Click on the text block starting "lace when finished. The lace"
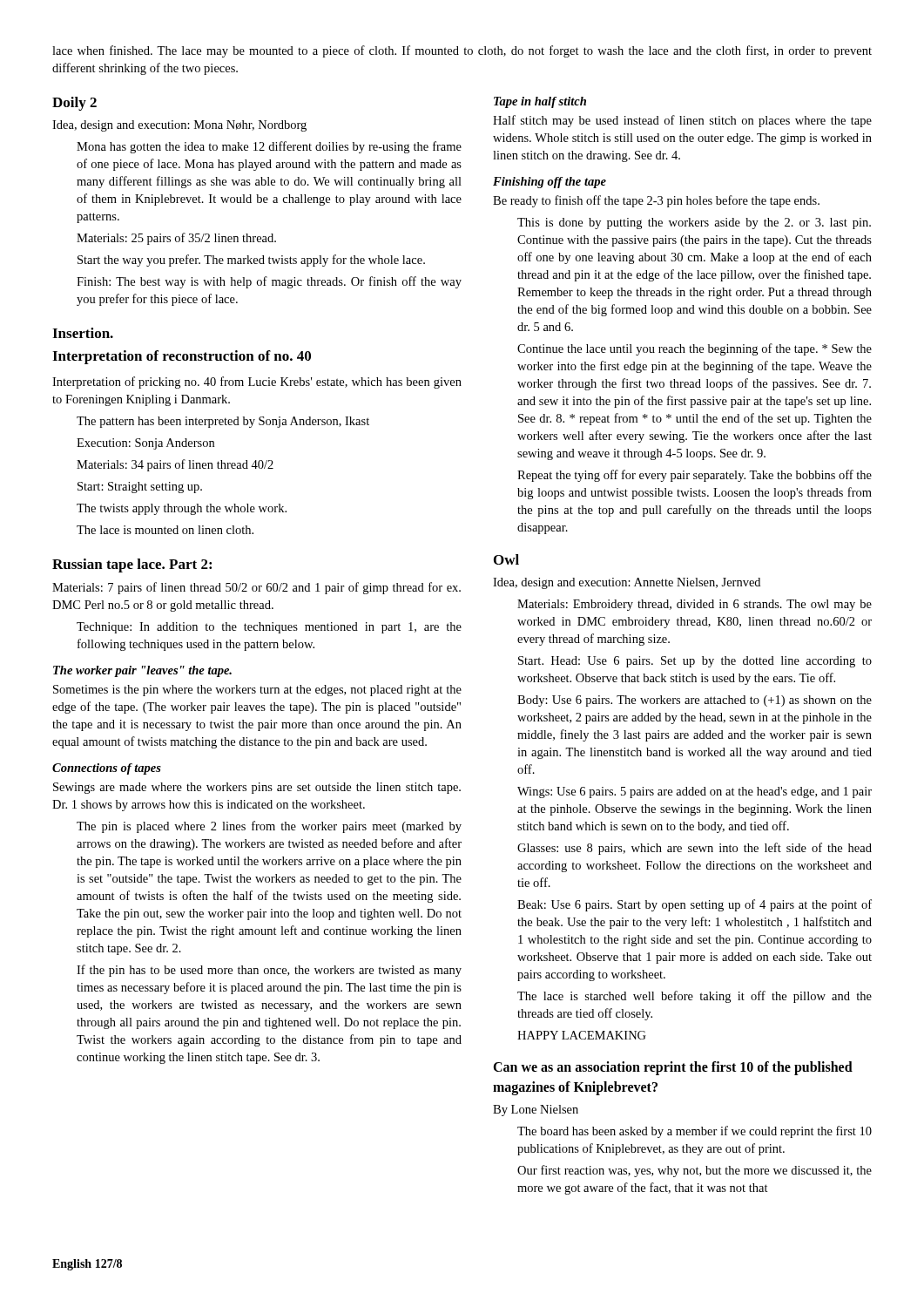Viewport: 924px width, 1307px height. click(x=462, y=59)
